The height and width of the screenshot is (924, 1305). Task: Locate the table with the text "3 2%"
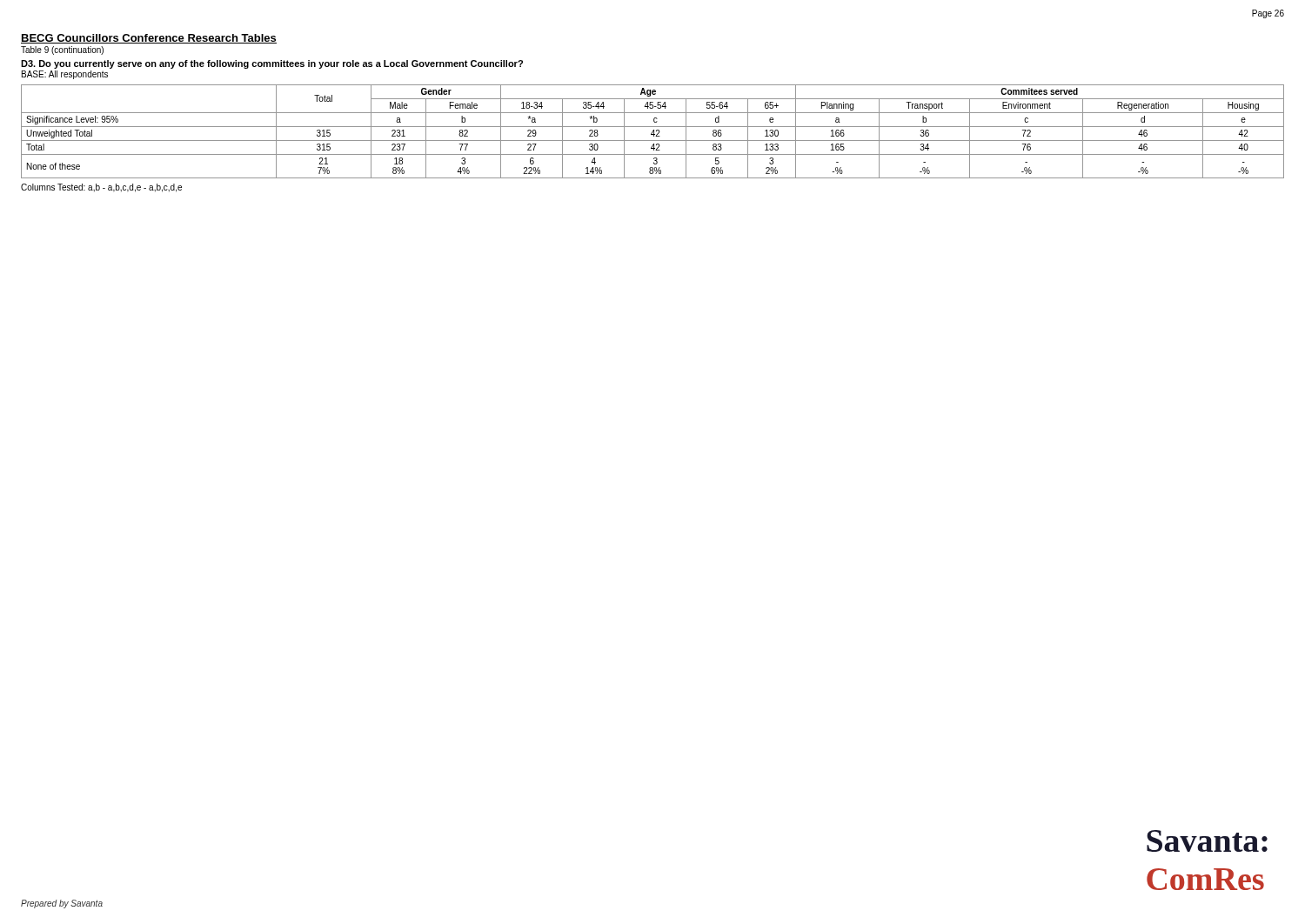tap(652, 131)
